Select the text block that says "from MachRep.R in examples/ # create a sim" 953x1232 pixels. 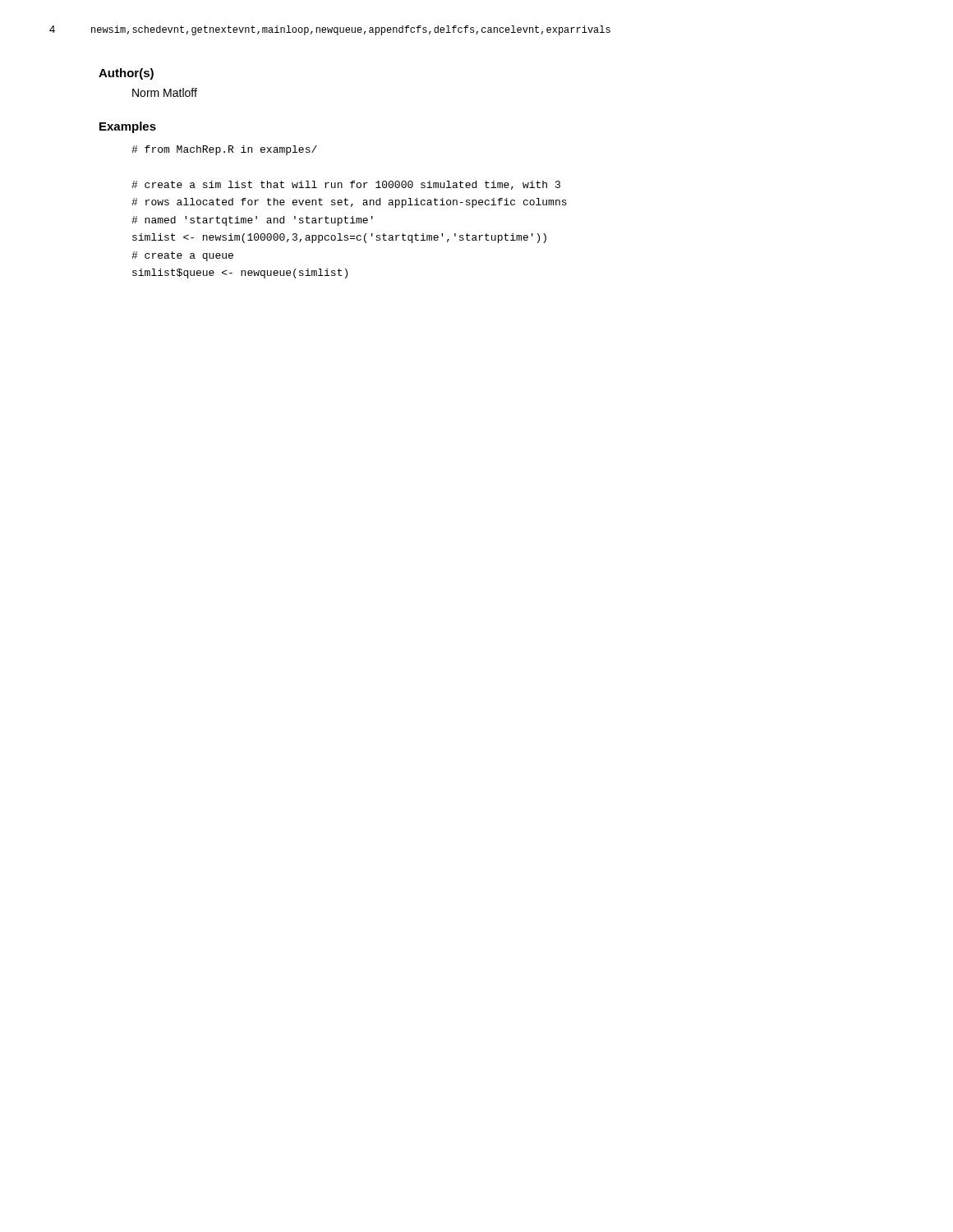[349, 212]
